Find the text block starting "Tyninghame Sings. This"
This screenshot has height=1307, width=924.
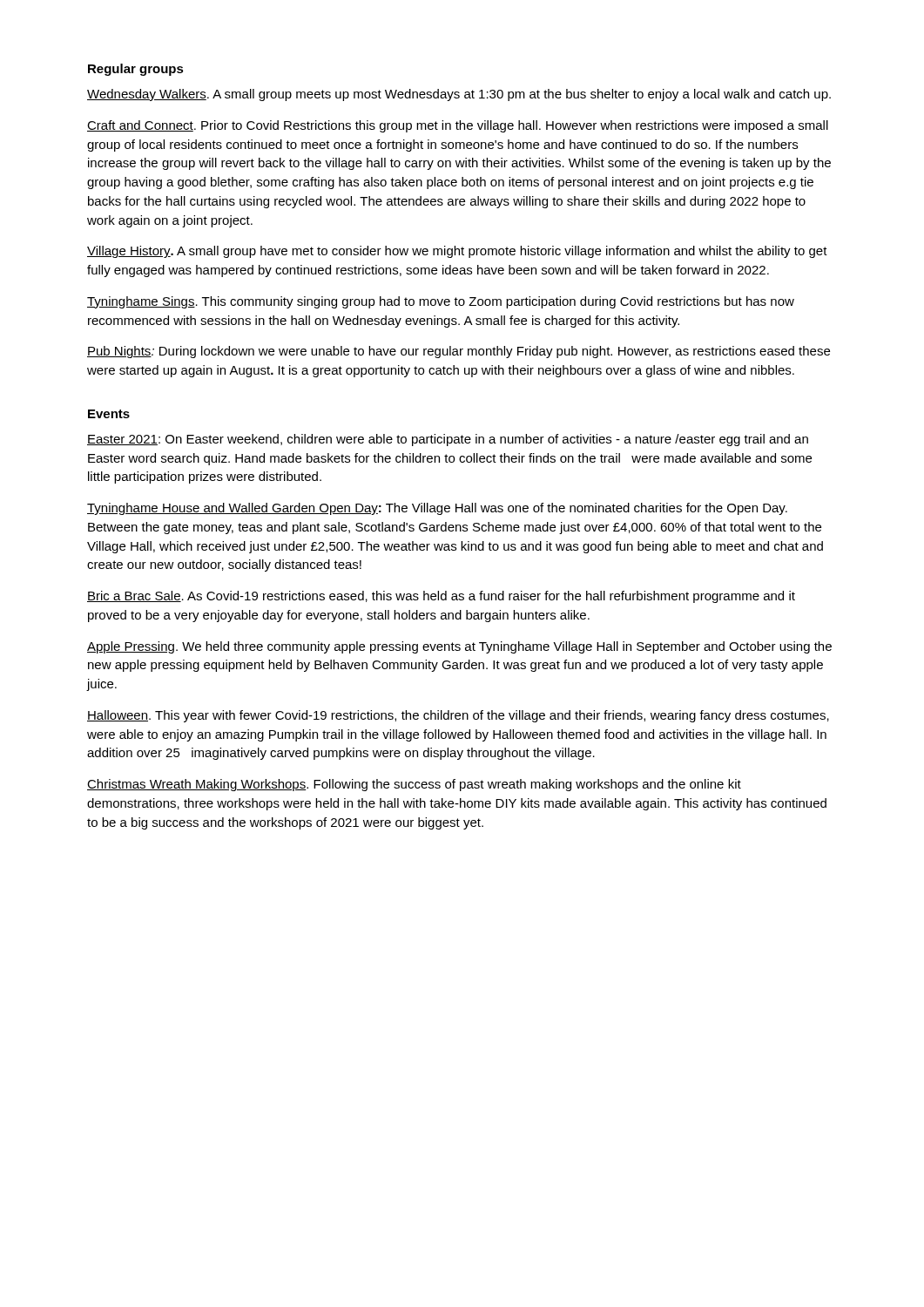click(x=441, y=310)
